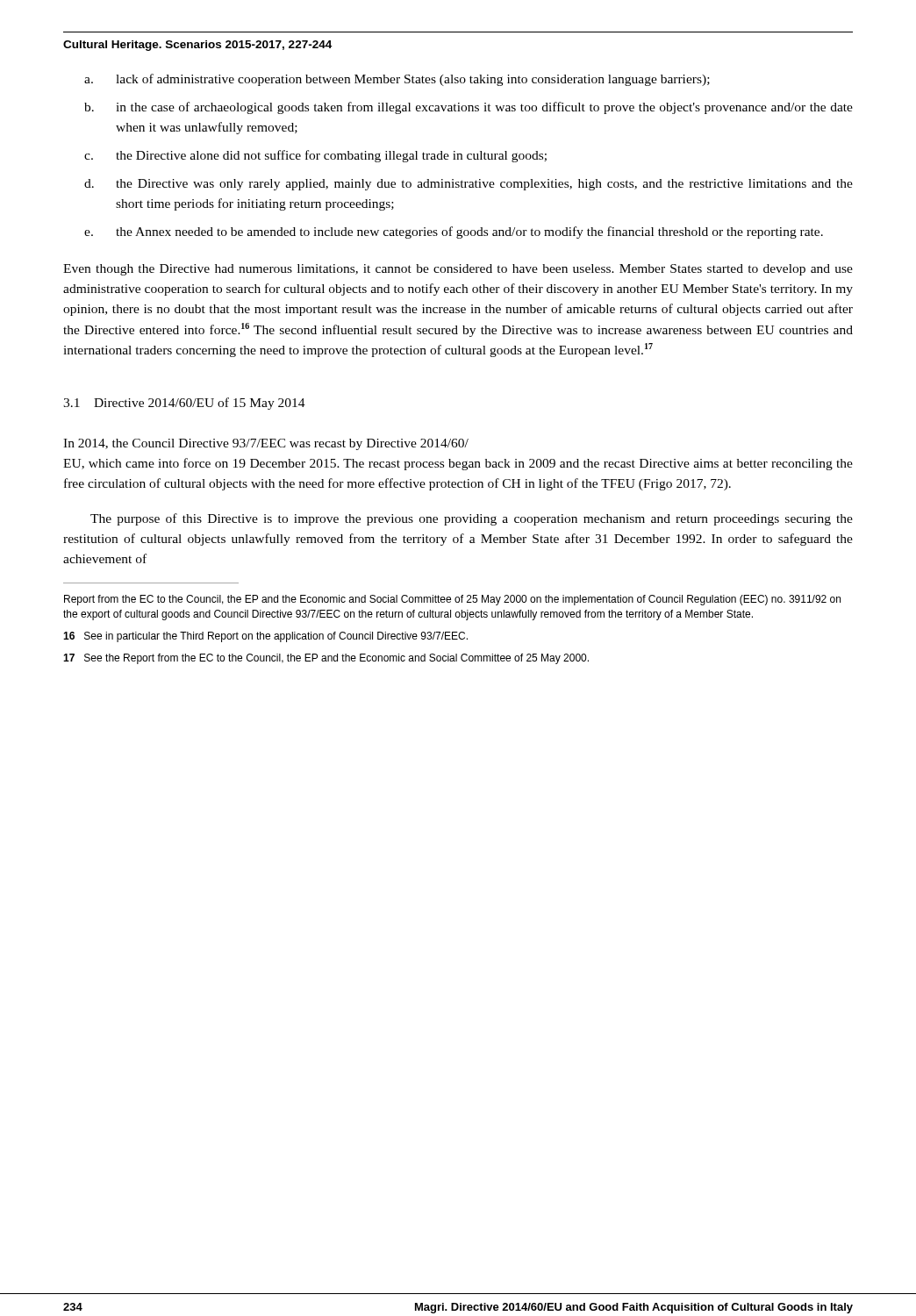916x1316 pixels.
Task: Click the passage that begins "Even though the Directive"
Action: coord(458,309)
